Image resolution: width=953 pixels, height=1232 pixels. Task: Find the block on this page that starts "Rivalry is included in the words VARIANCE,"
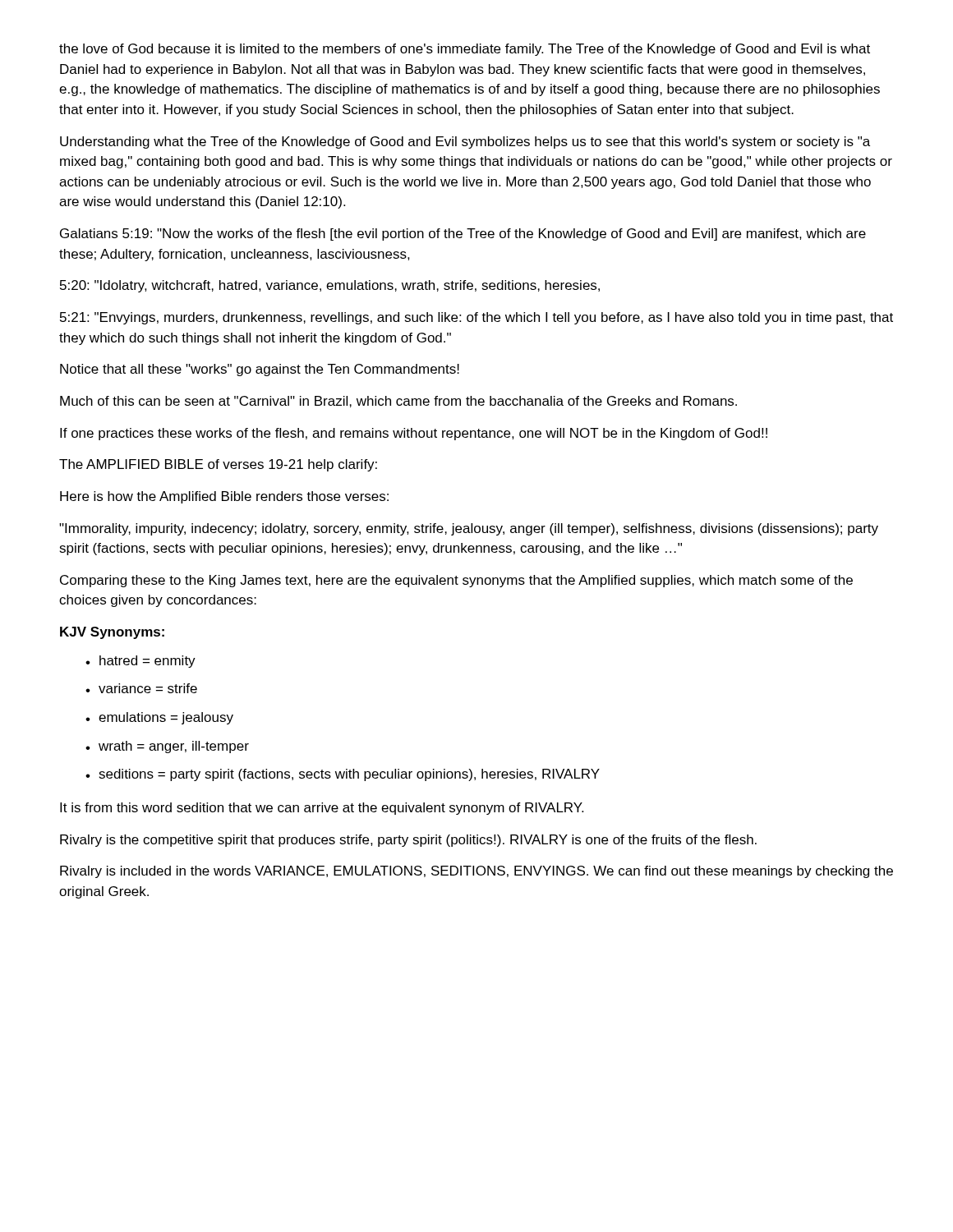[476, 881]
